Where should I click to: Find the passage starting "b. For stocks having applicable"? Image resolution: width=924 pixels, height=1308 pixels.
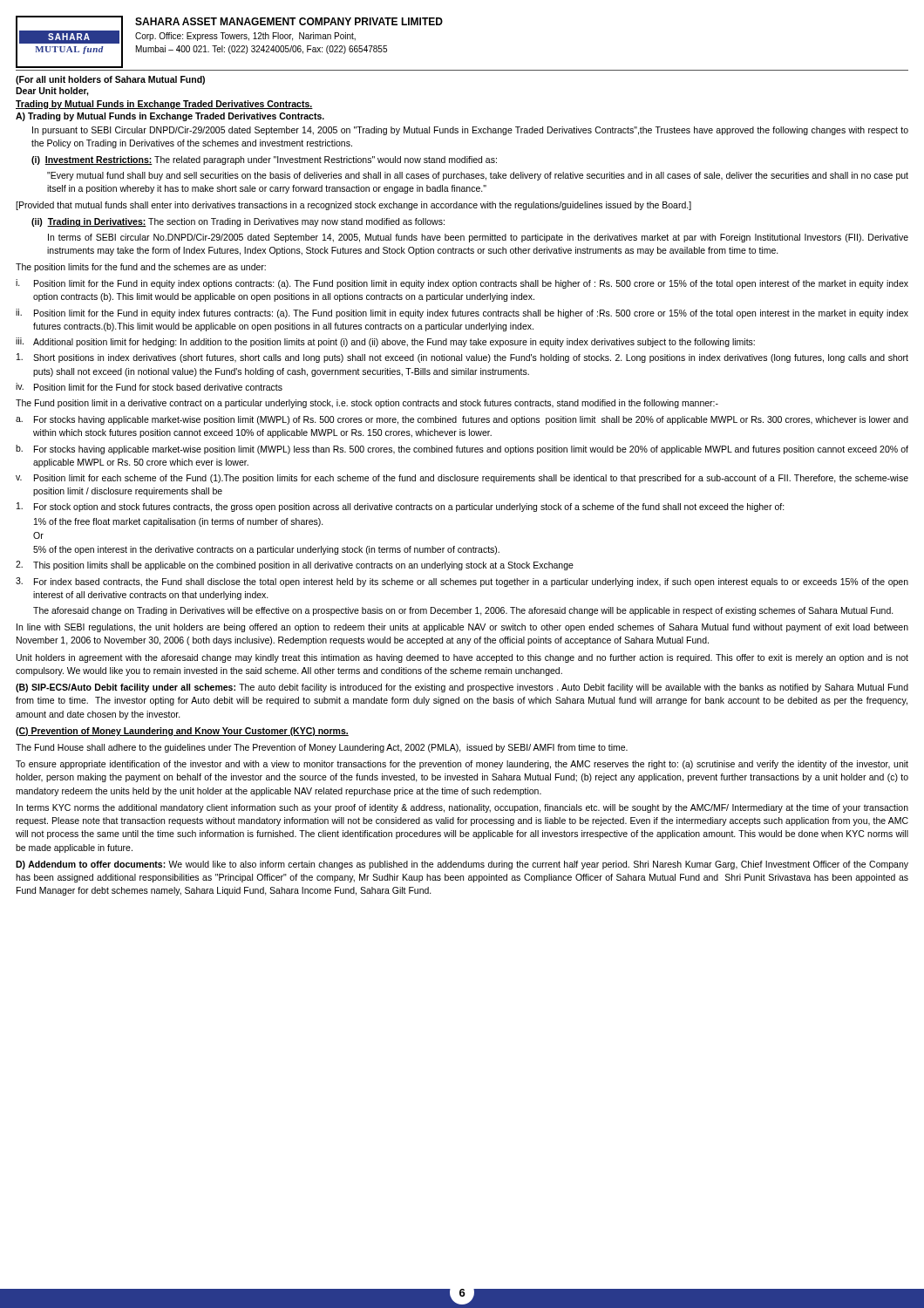tap(462, 456)
